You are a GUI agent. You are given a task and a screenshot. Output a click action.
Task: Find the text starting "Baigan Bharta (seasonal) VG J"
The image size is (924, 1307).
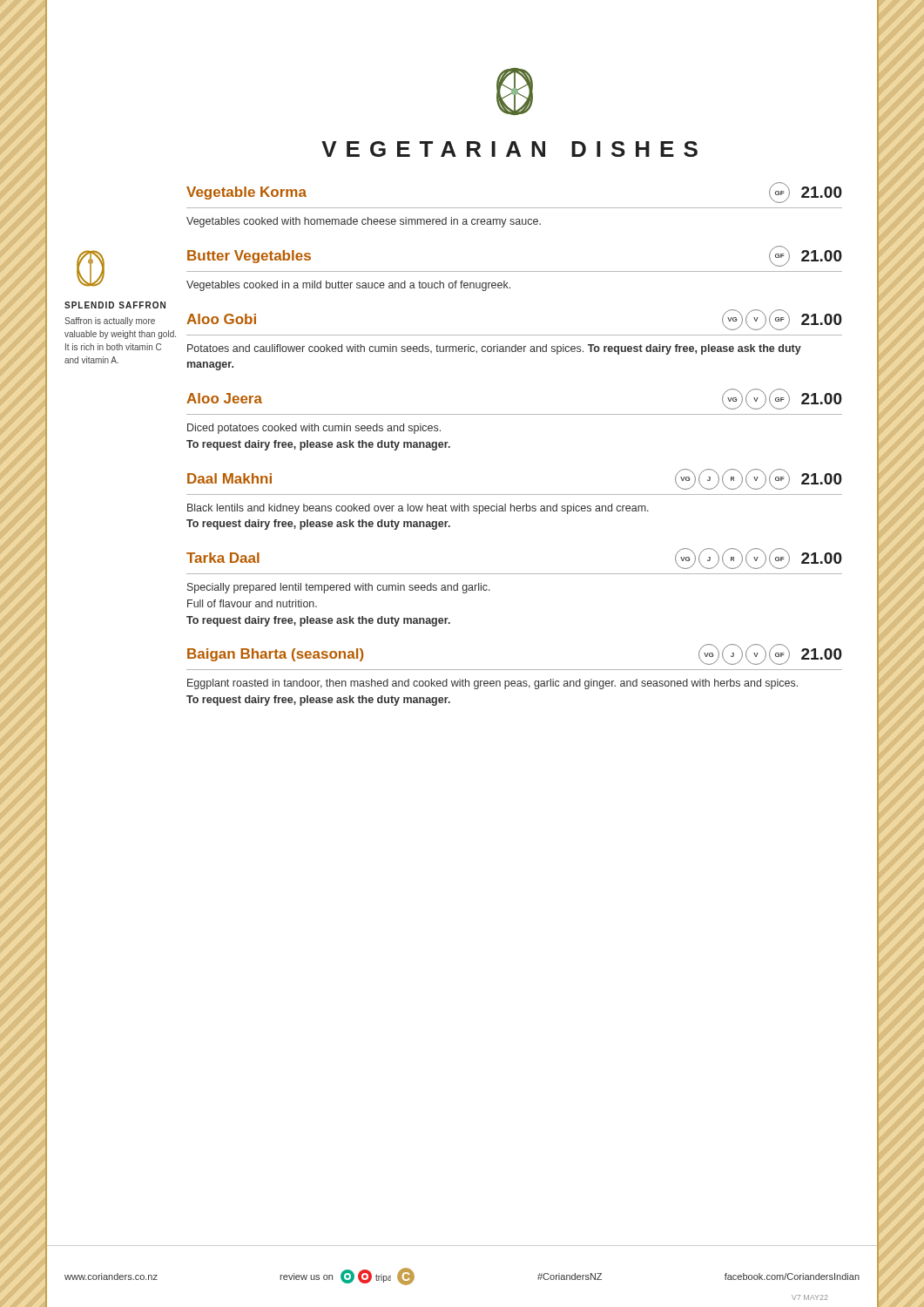514,676
